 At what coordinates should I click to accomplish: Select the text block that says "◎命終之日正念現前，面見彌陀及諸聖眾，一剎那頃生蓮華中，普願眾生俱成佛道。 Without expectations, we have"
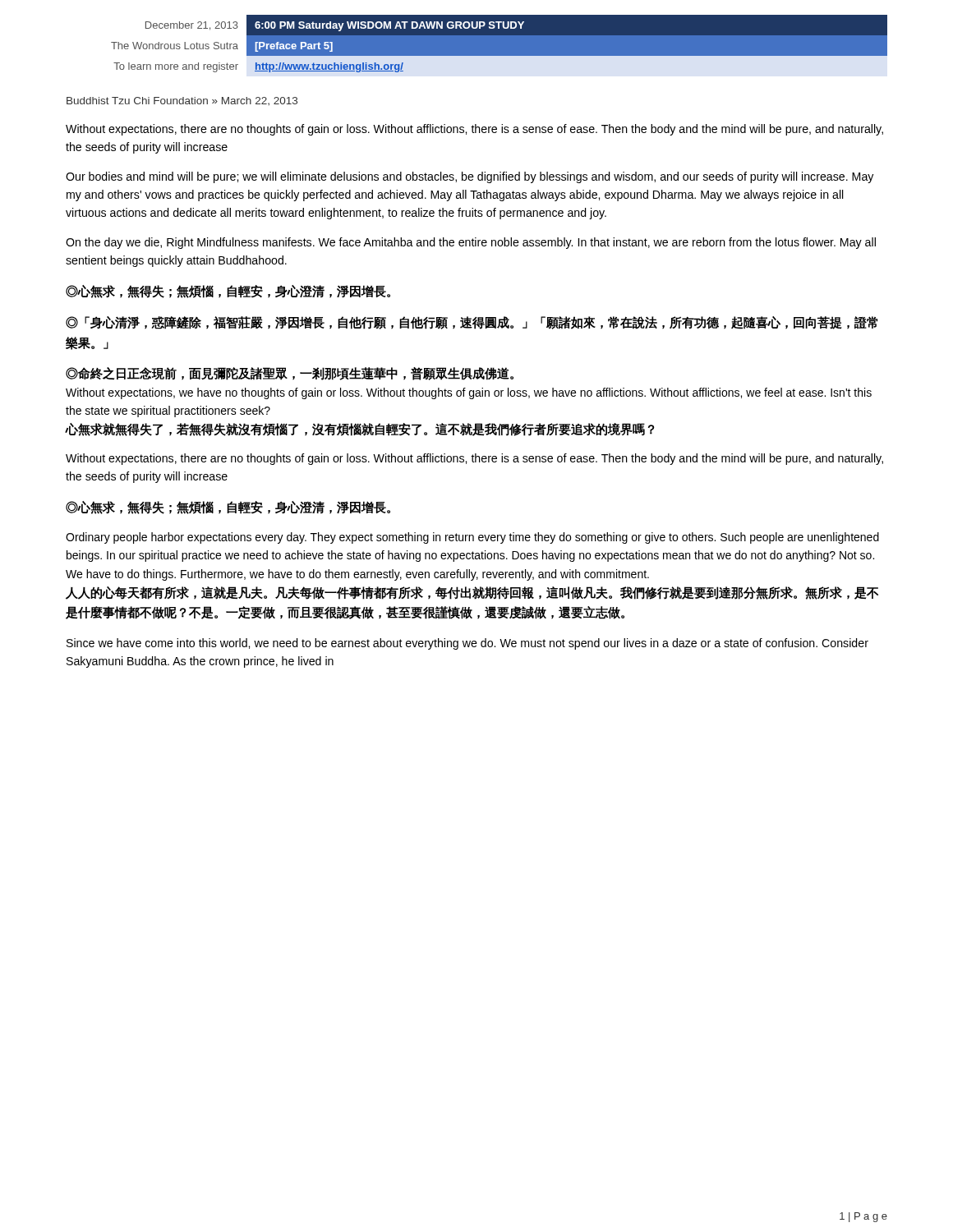(x=469, y=401)
